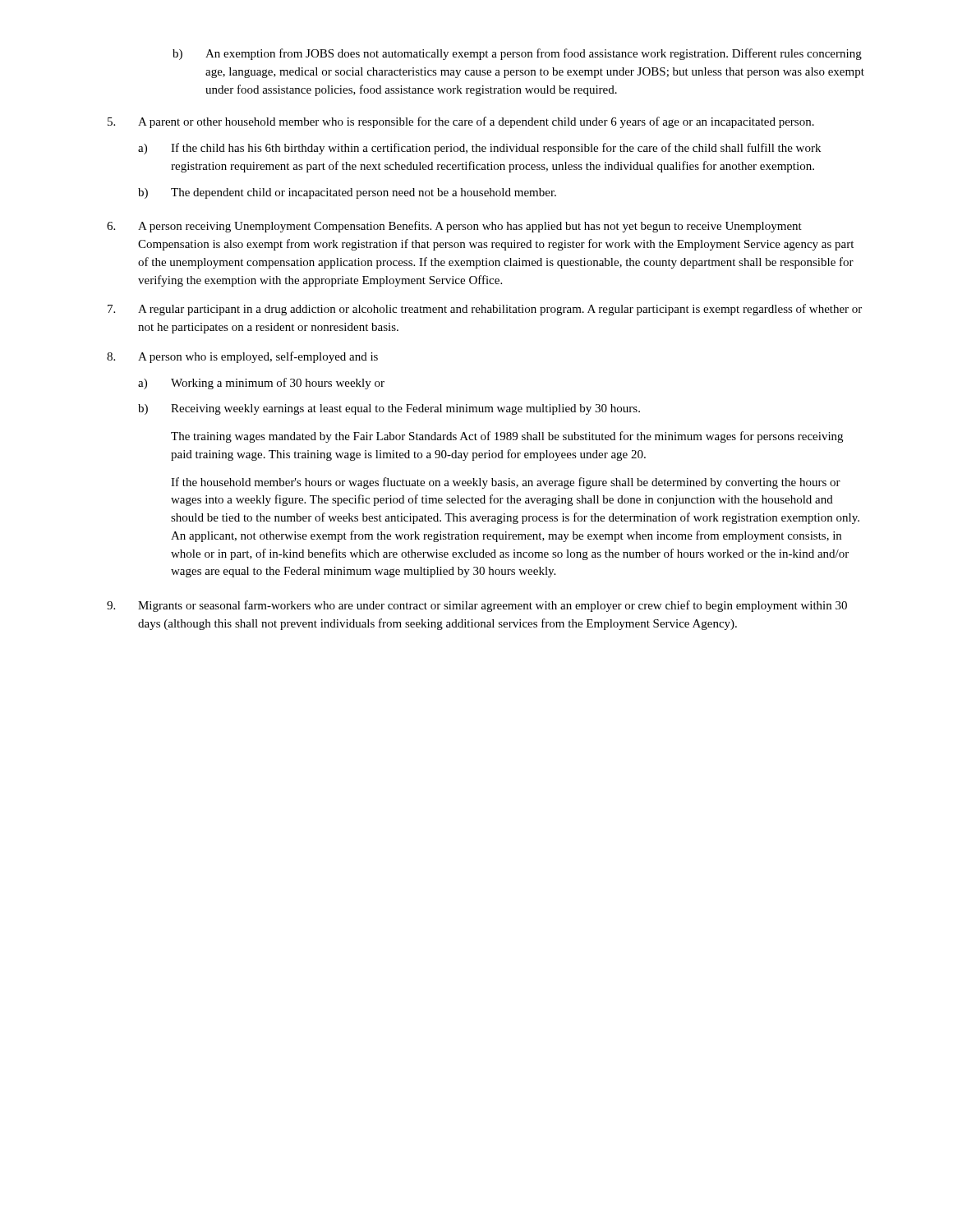Point to the block beginning "5. A parent or"

[x=487, y=160]
